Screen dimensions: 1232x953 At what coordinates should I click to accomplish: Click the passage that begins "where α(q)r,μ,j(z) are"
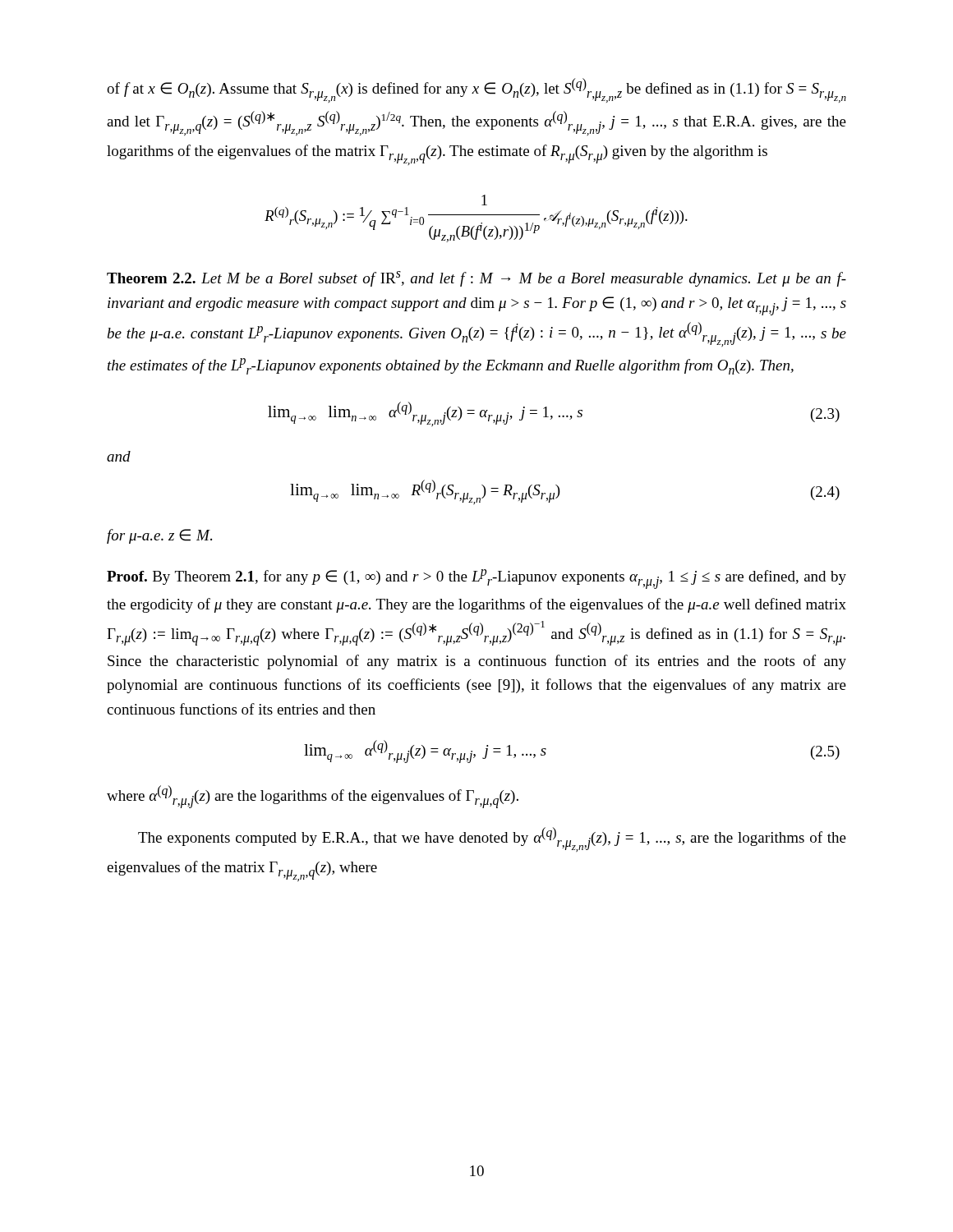[313, 796]
